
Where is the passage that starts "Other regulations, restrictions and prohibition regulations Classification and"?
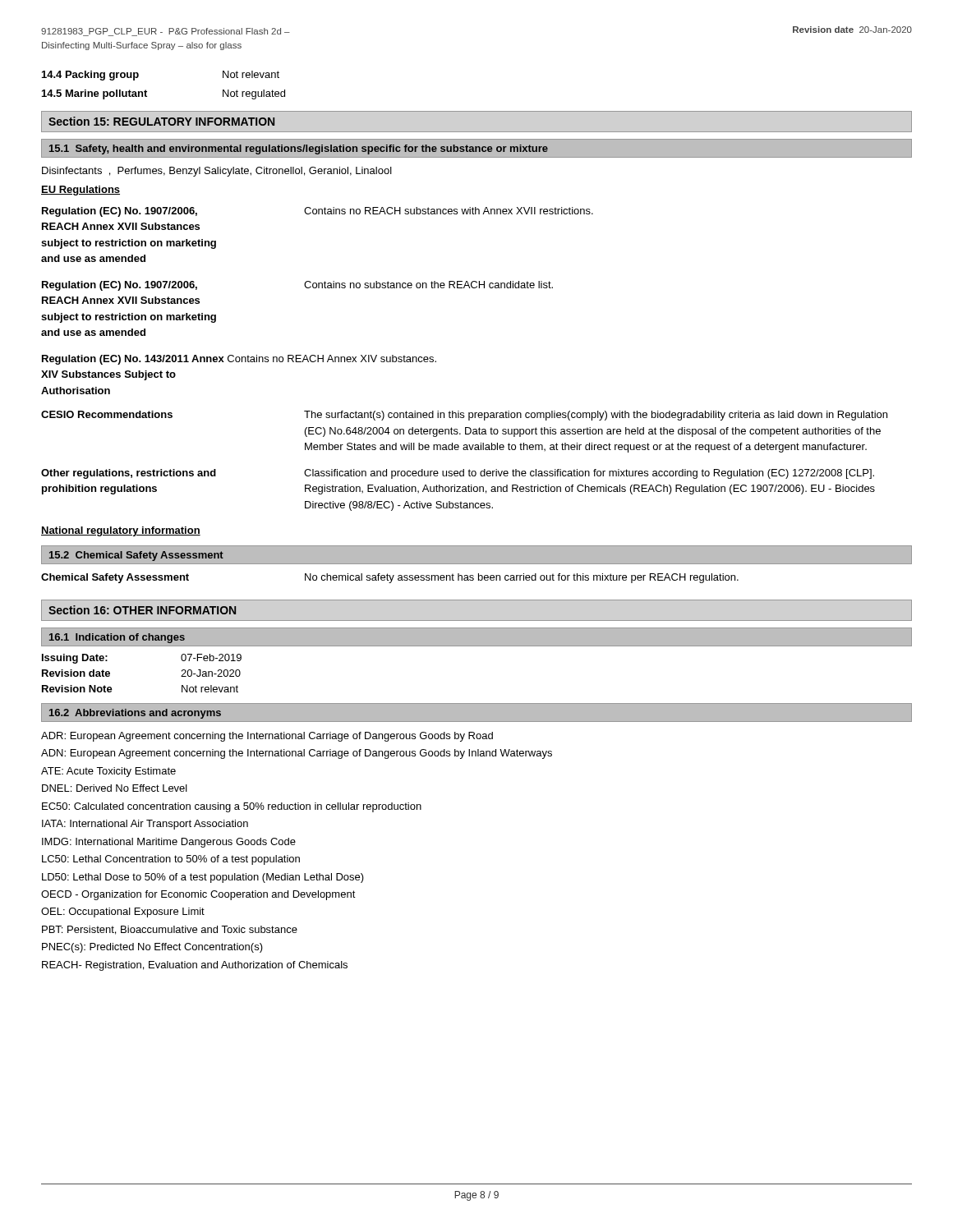click(x=476, y=488)
